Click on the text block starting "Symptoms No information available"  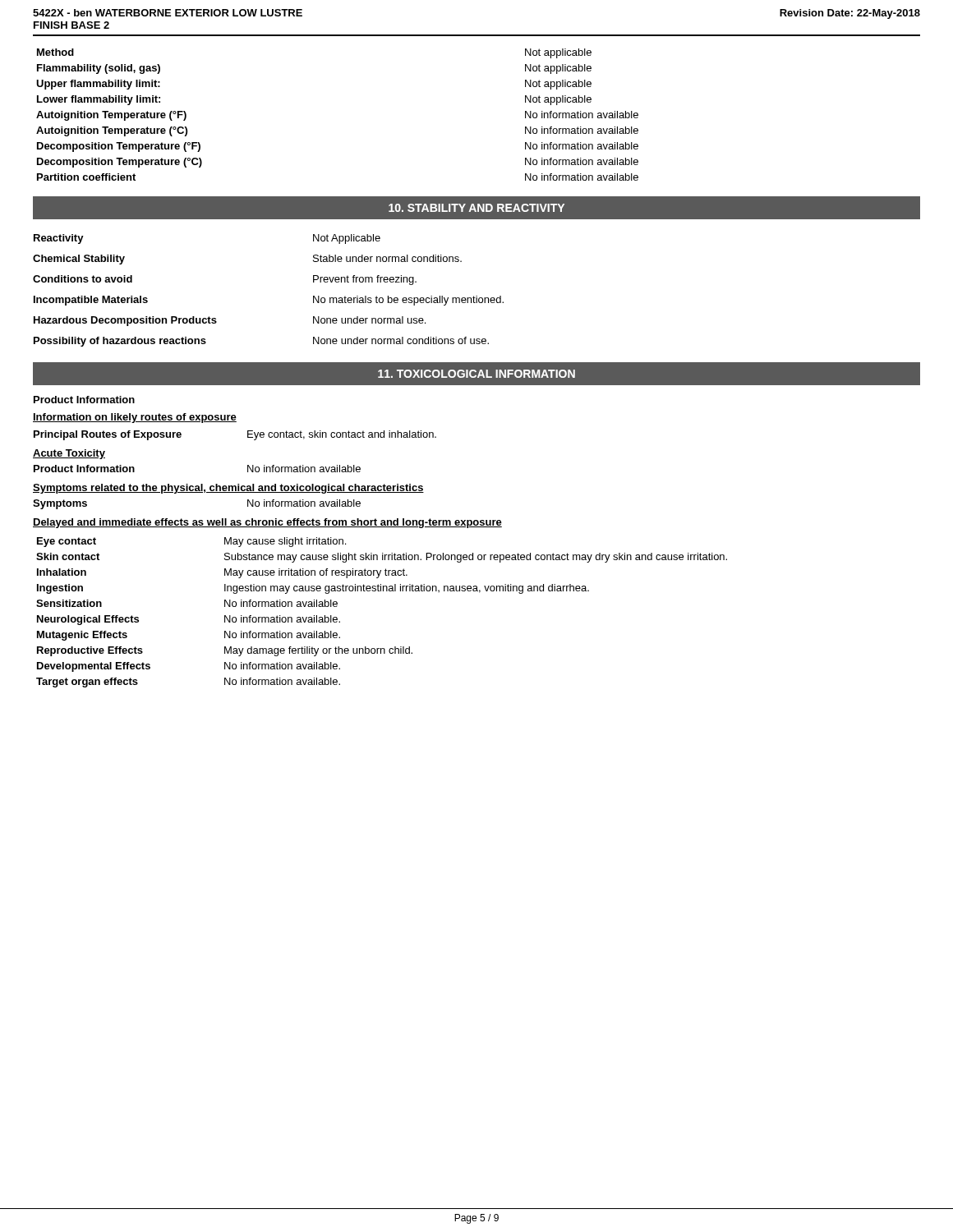coord(64,504)
